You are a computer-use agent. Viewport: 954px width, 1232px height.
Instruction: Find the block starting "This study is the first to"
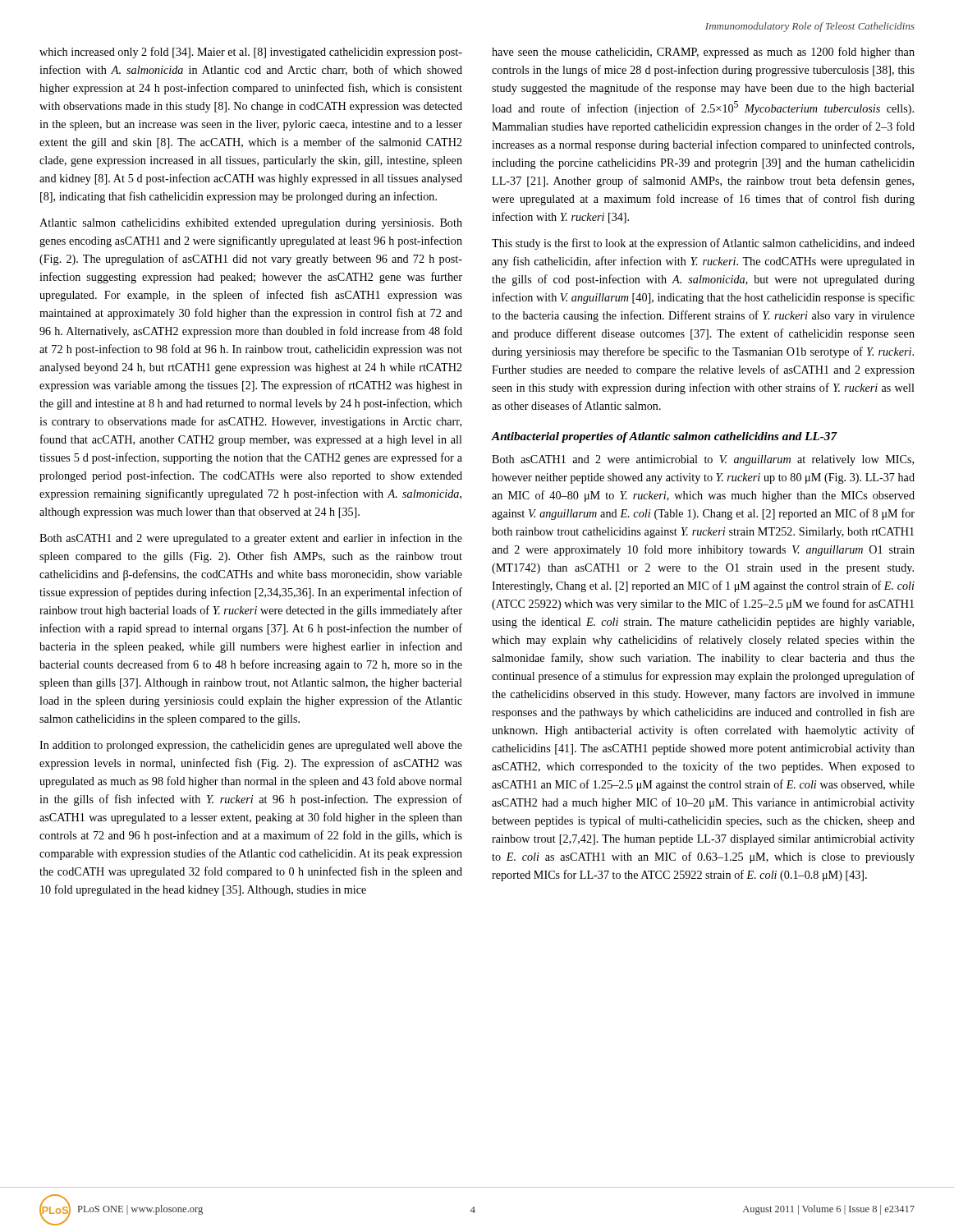pos(703,324)
